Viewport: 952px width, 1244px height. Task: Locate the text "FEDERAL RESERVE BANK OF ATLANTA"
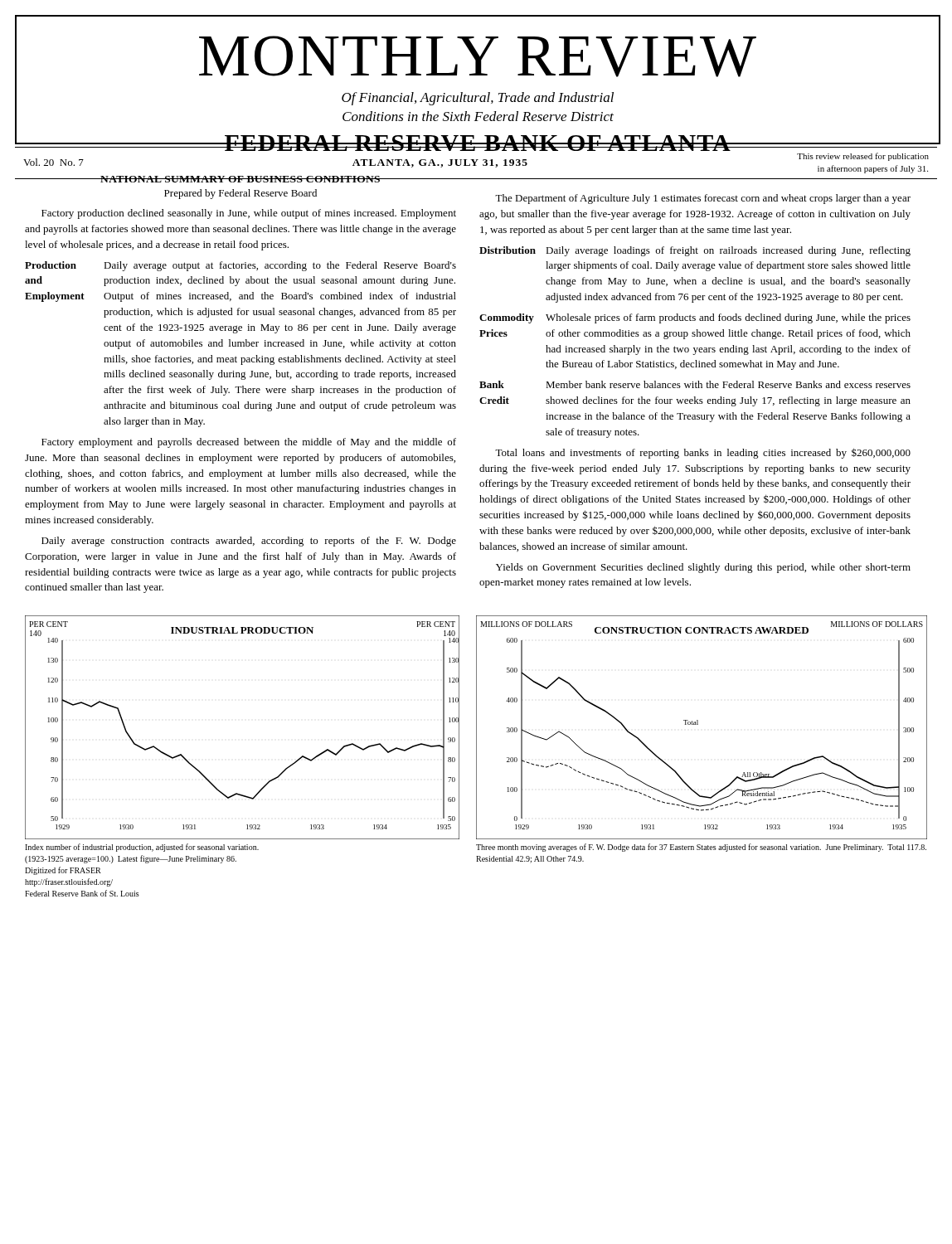pyautogui.click(x=478, y=142)
